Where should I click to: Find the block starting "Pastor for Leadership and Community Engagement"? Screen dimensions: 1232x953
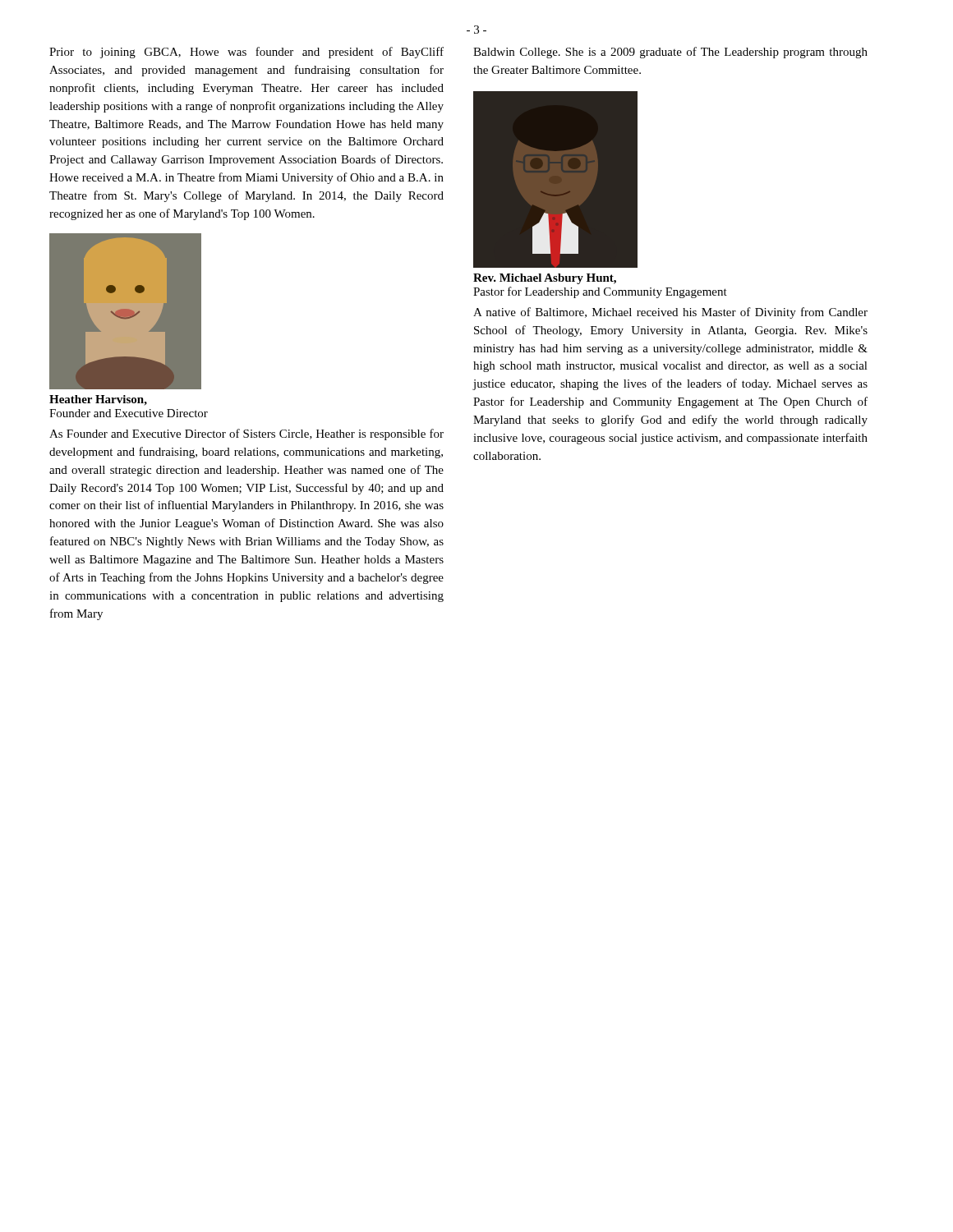[x=600, y=291]
